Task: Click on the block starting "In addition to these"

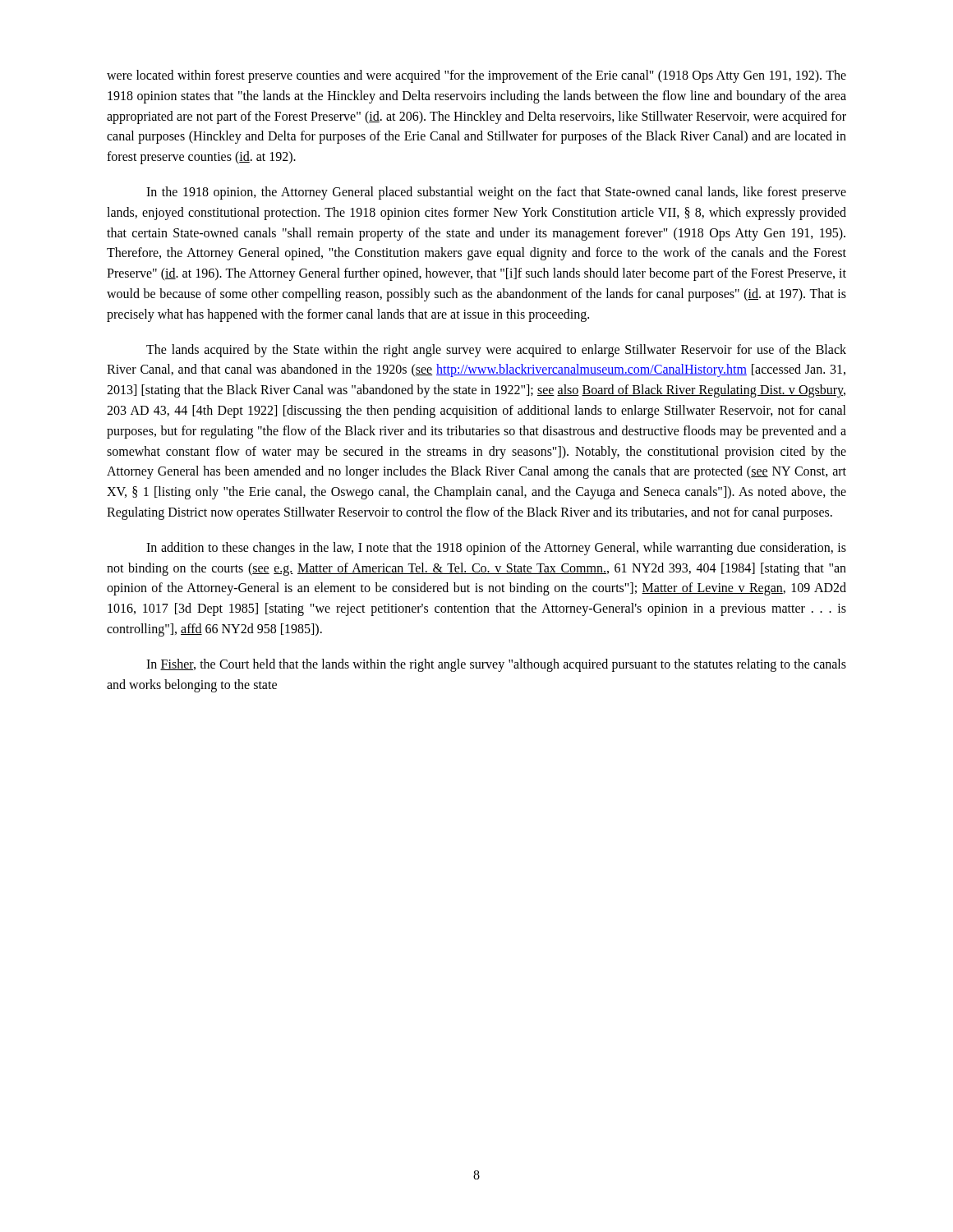Action: point(476,588)
